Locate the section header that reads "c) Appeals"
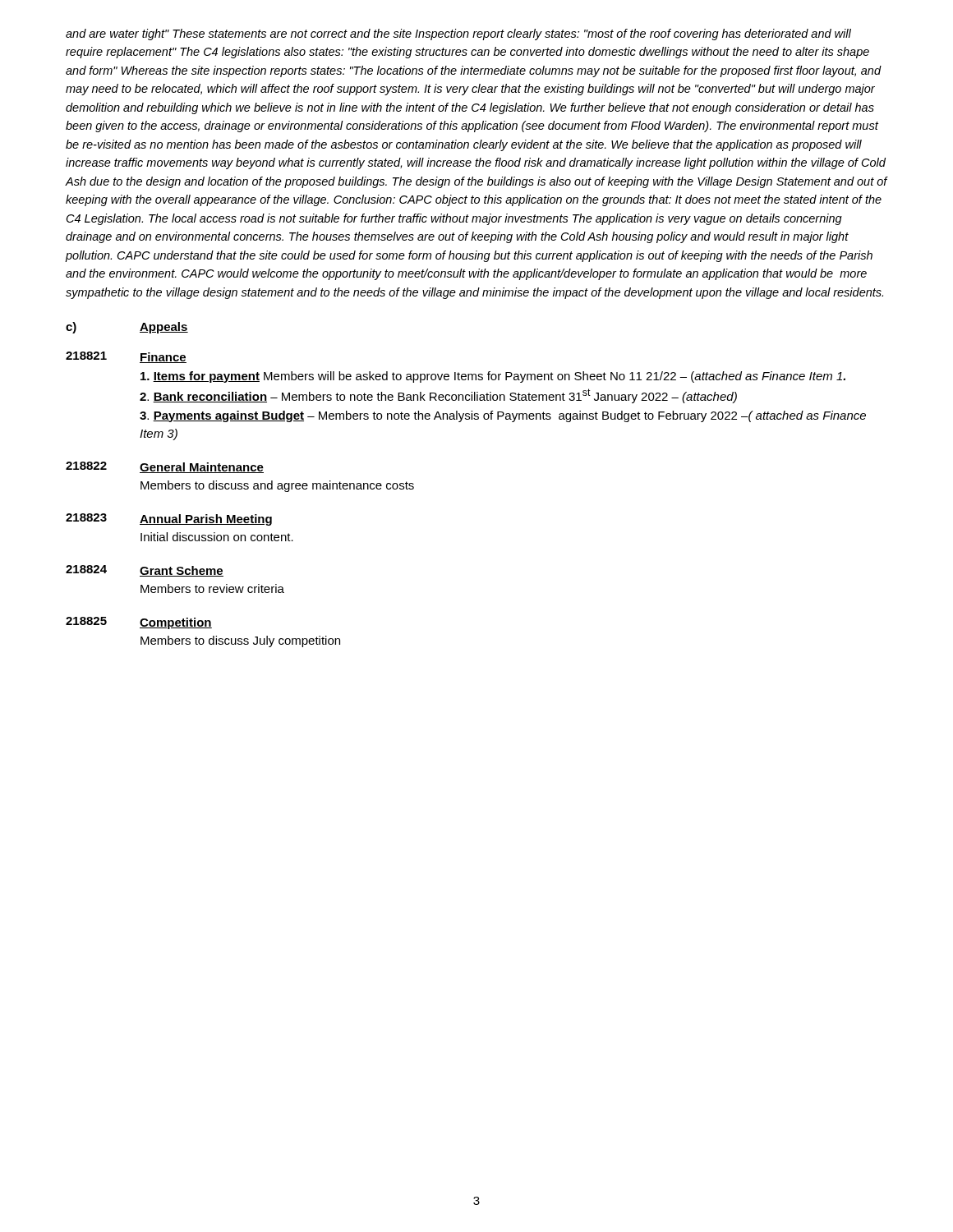Viewport: 953px width, 1232px height. [x=71, y=326]
